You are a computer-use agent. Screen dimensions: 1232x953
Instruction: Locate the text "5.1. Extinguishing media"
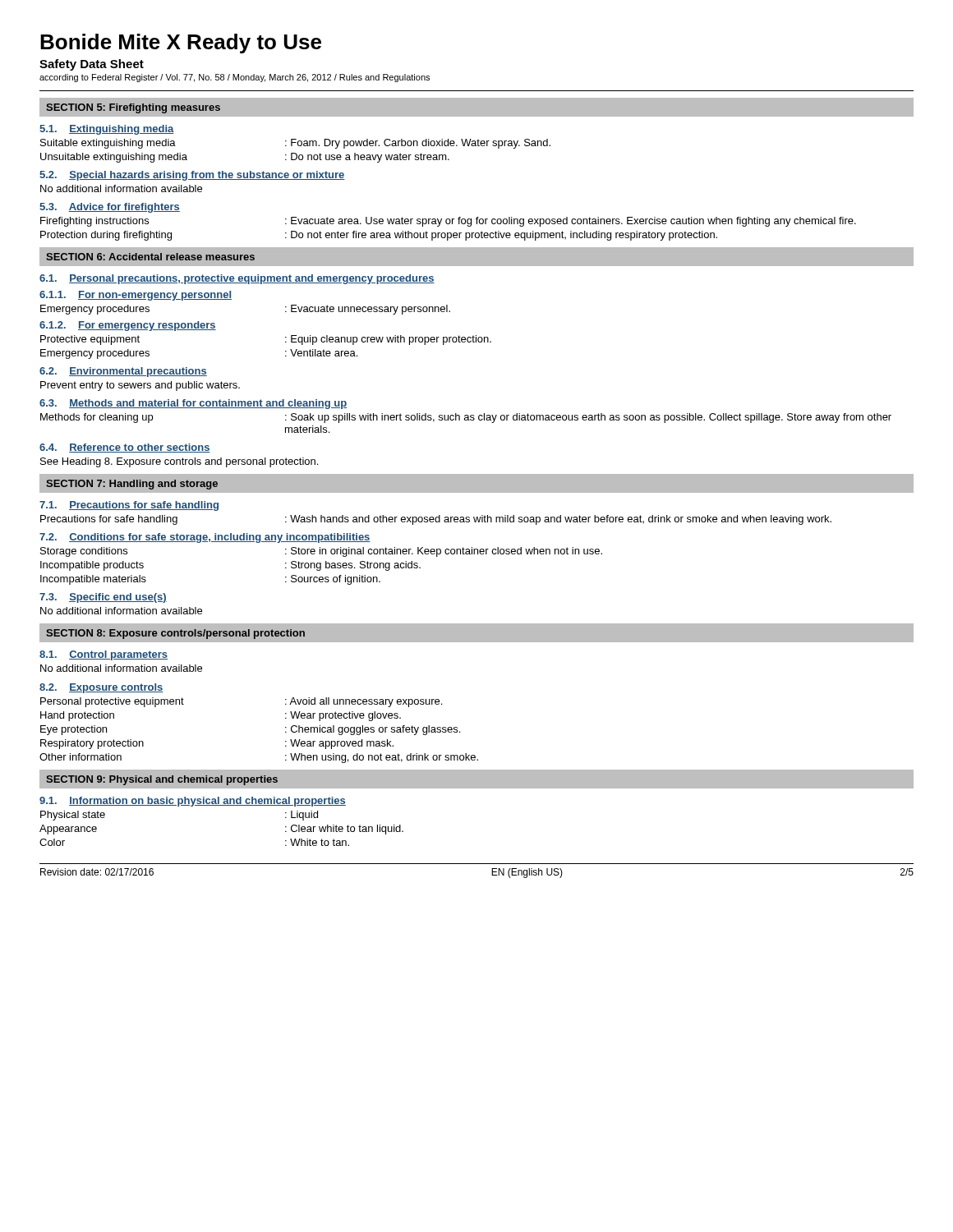point(476,128)
